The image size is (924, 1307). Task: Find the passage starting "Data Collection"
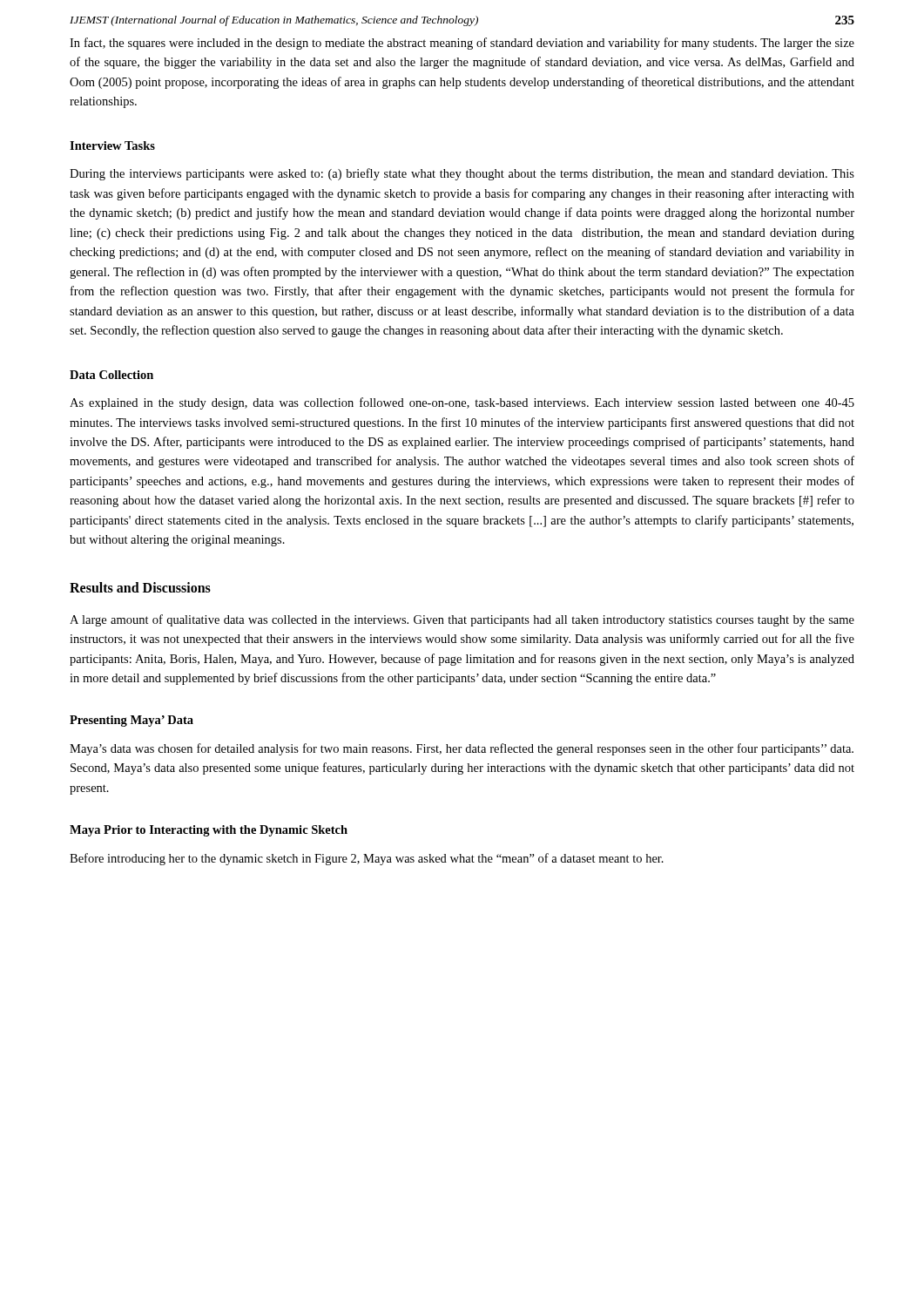(x=112, y=374)
